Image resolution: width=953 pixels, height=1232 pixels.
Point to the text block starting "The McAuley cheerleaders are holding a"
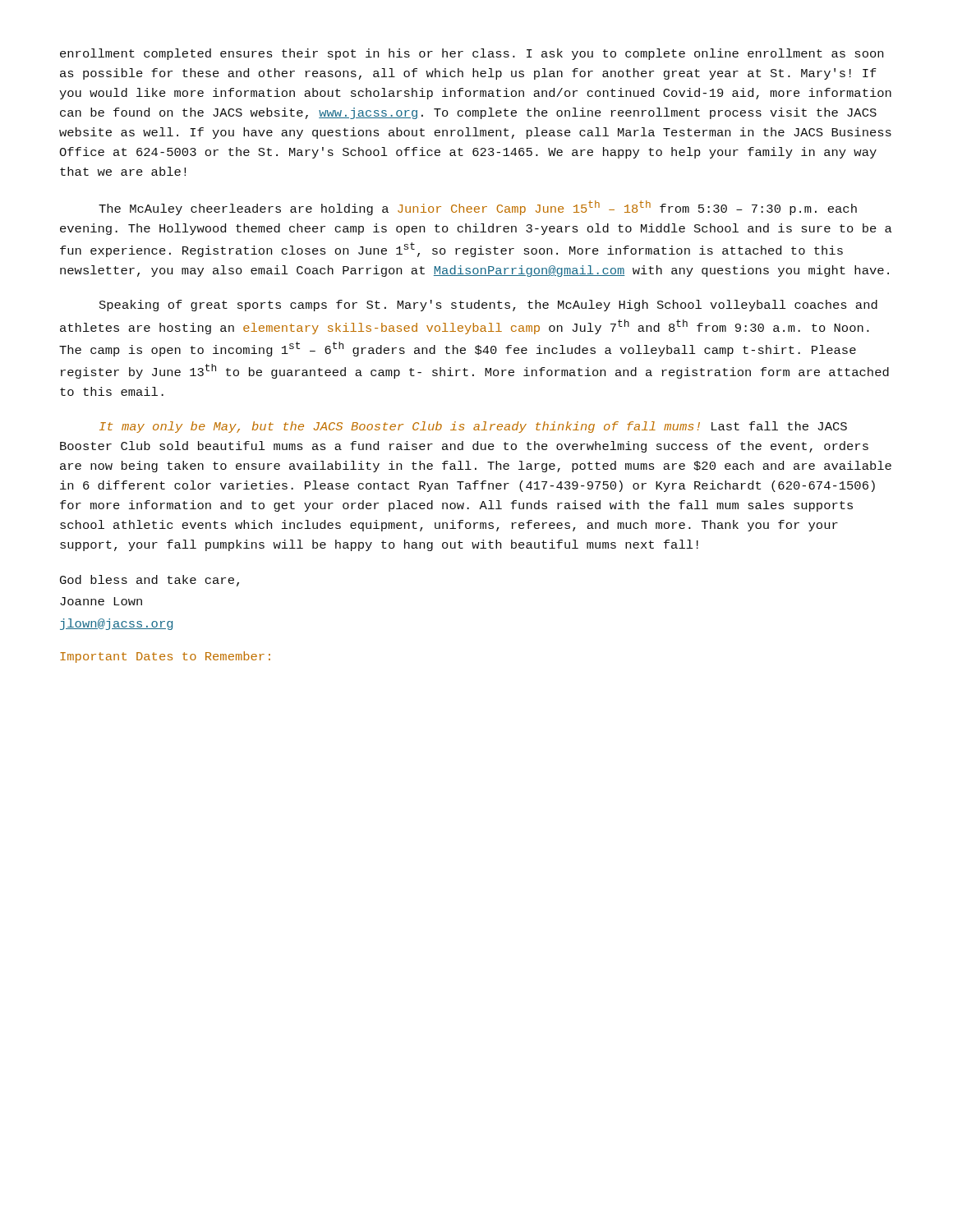476,239
